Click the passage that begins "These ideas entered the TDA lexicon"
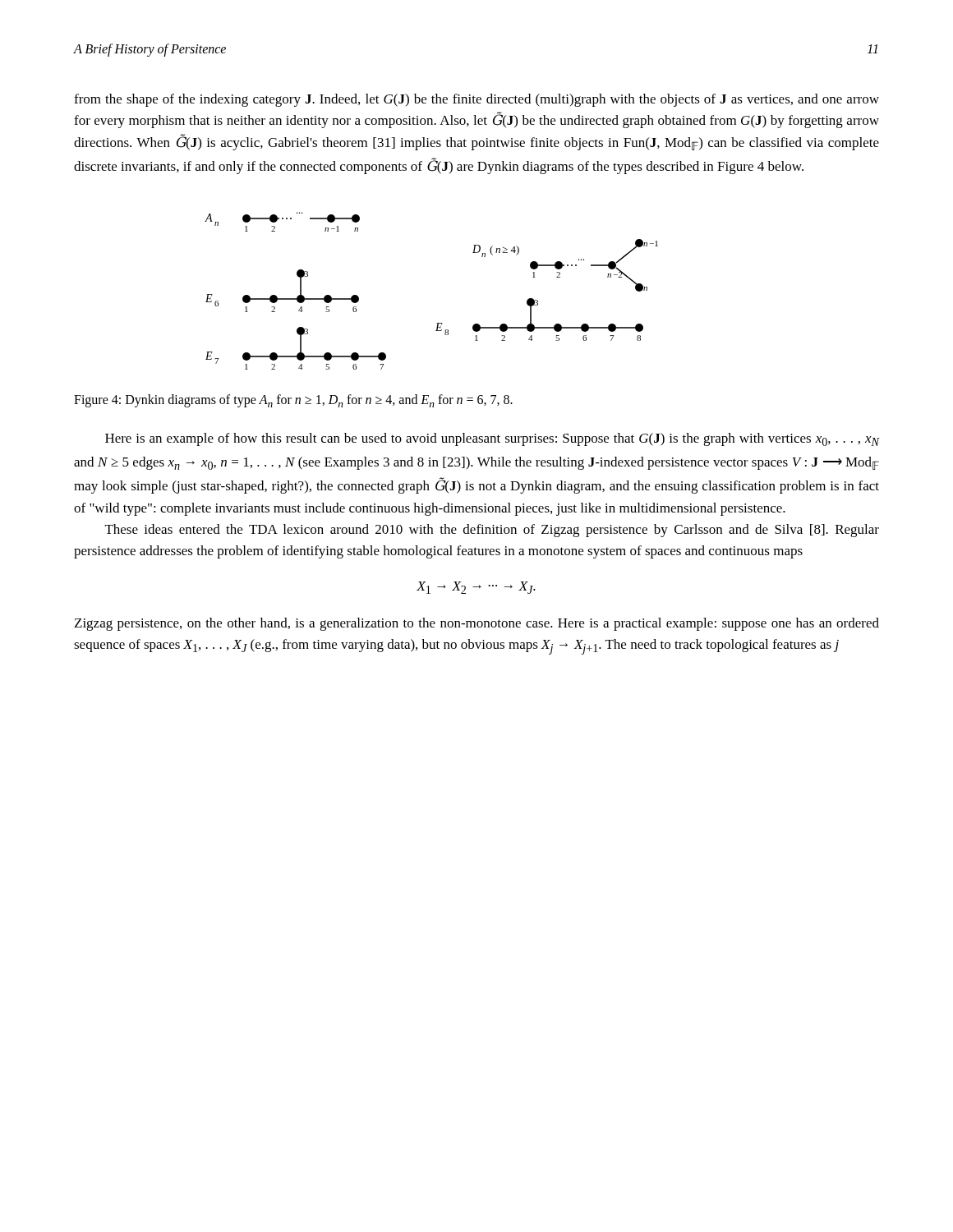The image size is (953, 1232). pyautogui.click(x=476, y=541)
